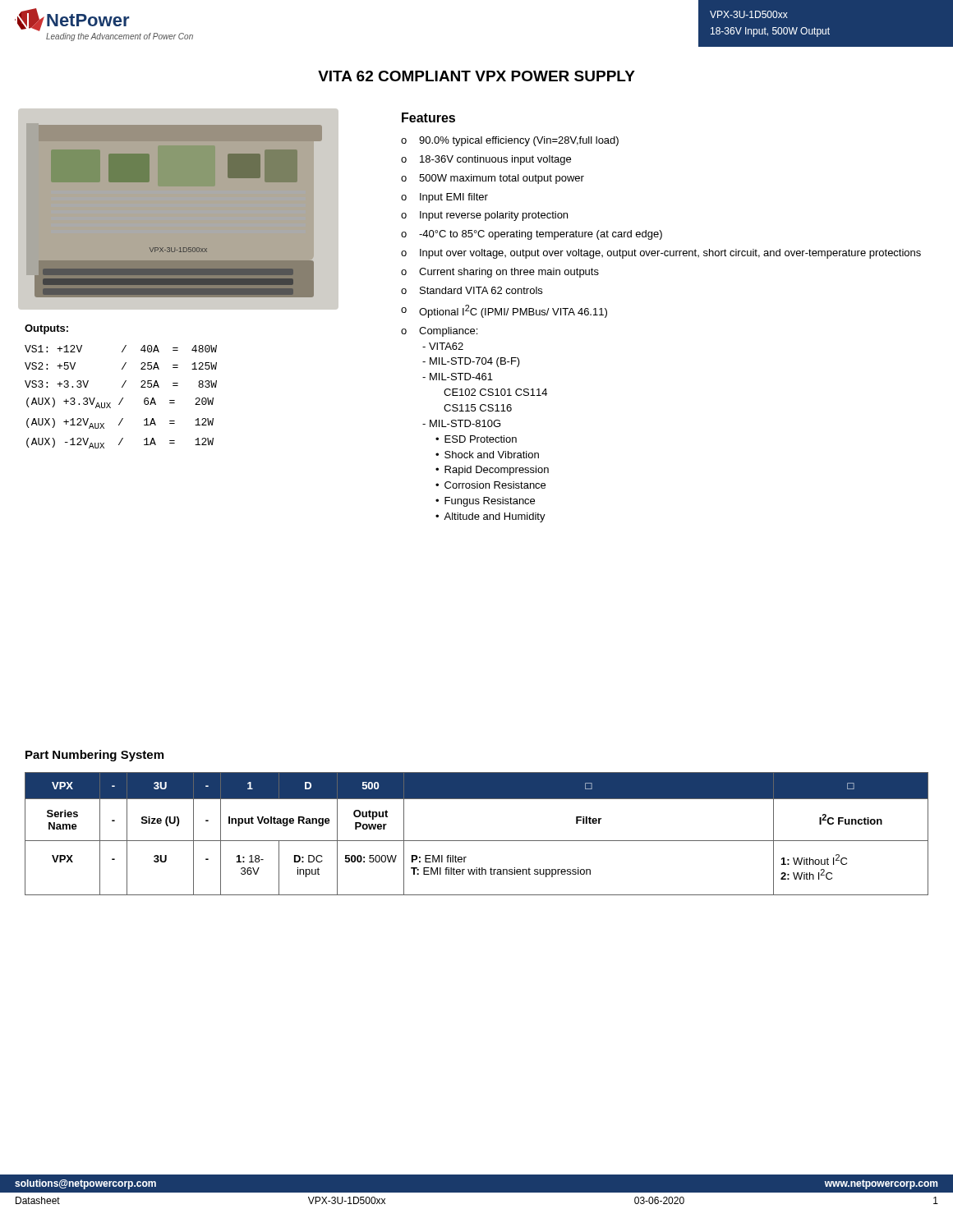This screenshot has width=953, height=1232.
Task: Where is the passage that starts "o Current sharing"?
Action: [500, 272]
